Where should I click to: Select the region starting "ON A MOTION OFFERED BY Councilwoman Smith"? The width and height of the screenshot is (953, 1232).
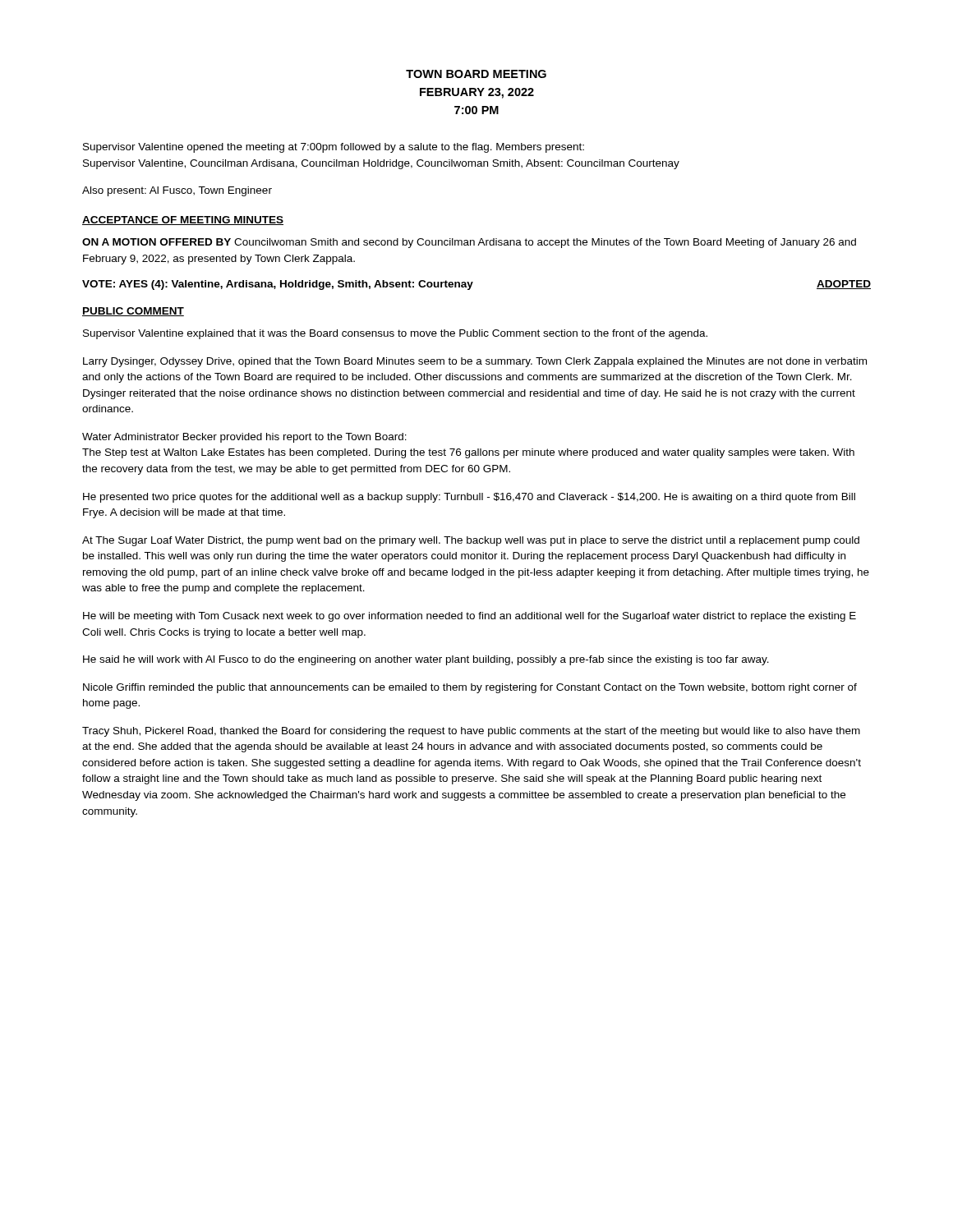tap(469, 250)
